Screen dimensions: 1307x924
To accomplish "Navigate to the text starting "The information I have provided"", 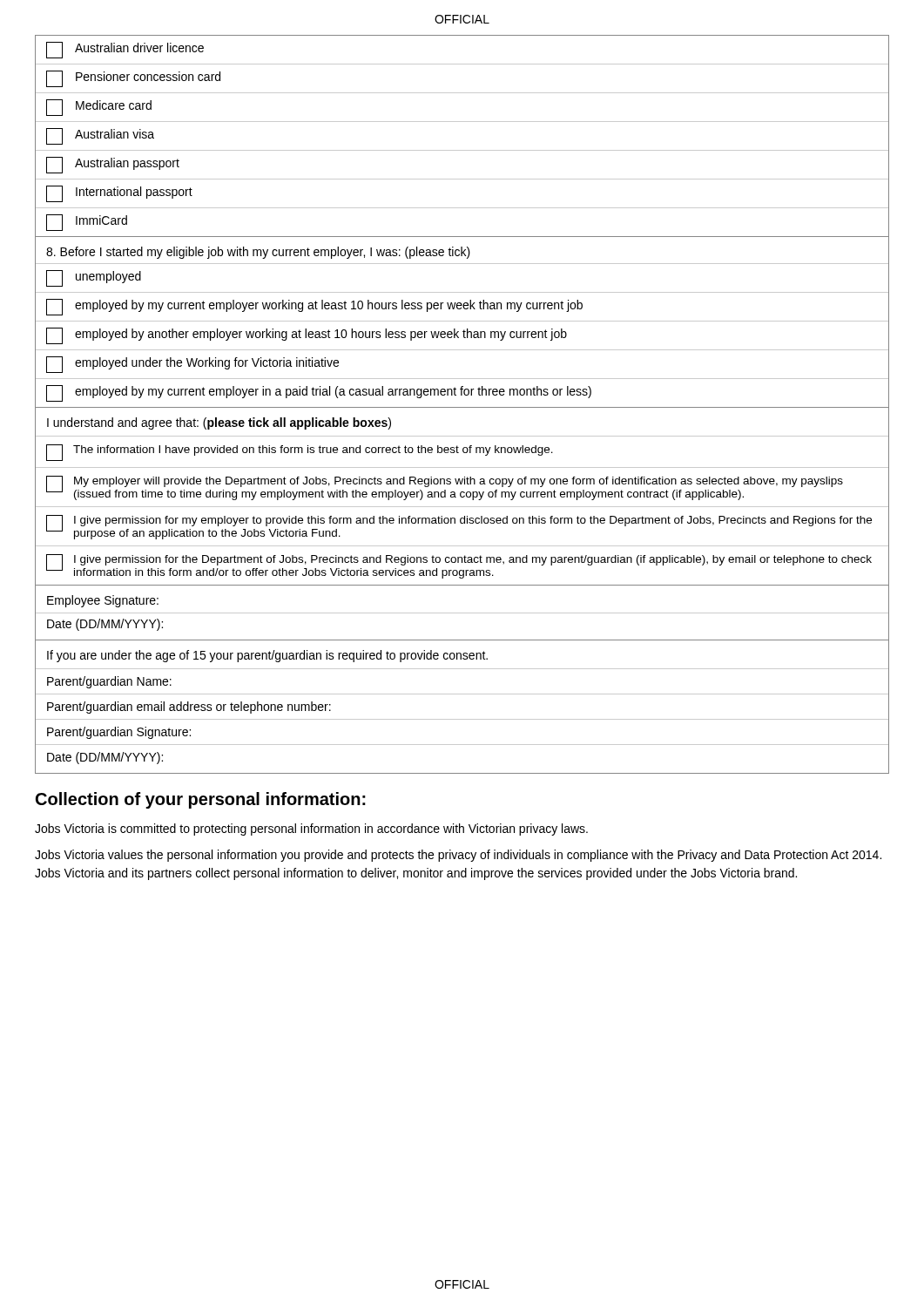I will click(x=300, y=452).
